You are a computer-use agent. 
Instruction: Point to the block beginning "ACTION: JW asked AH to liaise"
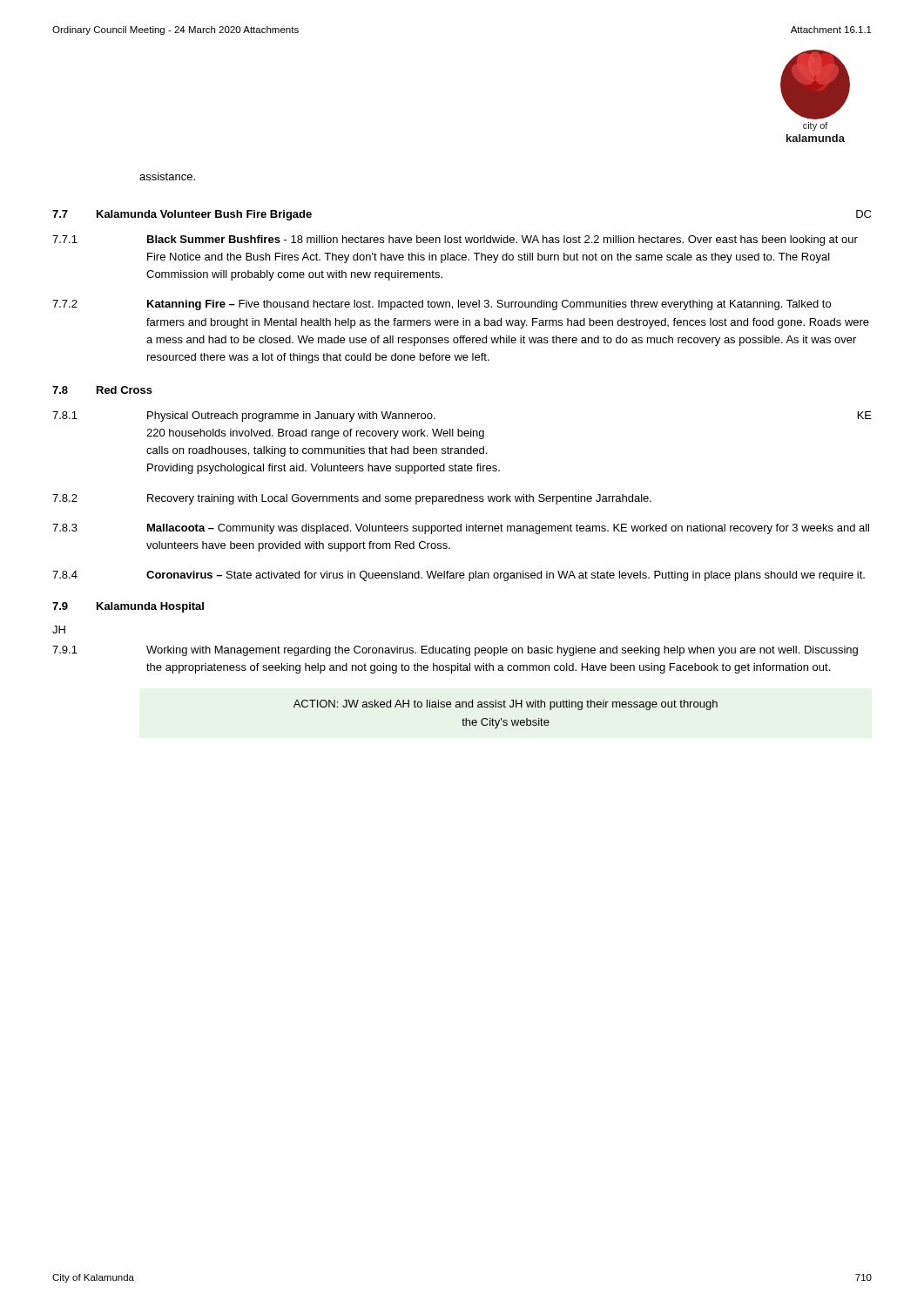[506, 713]
